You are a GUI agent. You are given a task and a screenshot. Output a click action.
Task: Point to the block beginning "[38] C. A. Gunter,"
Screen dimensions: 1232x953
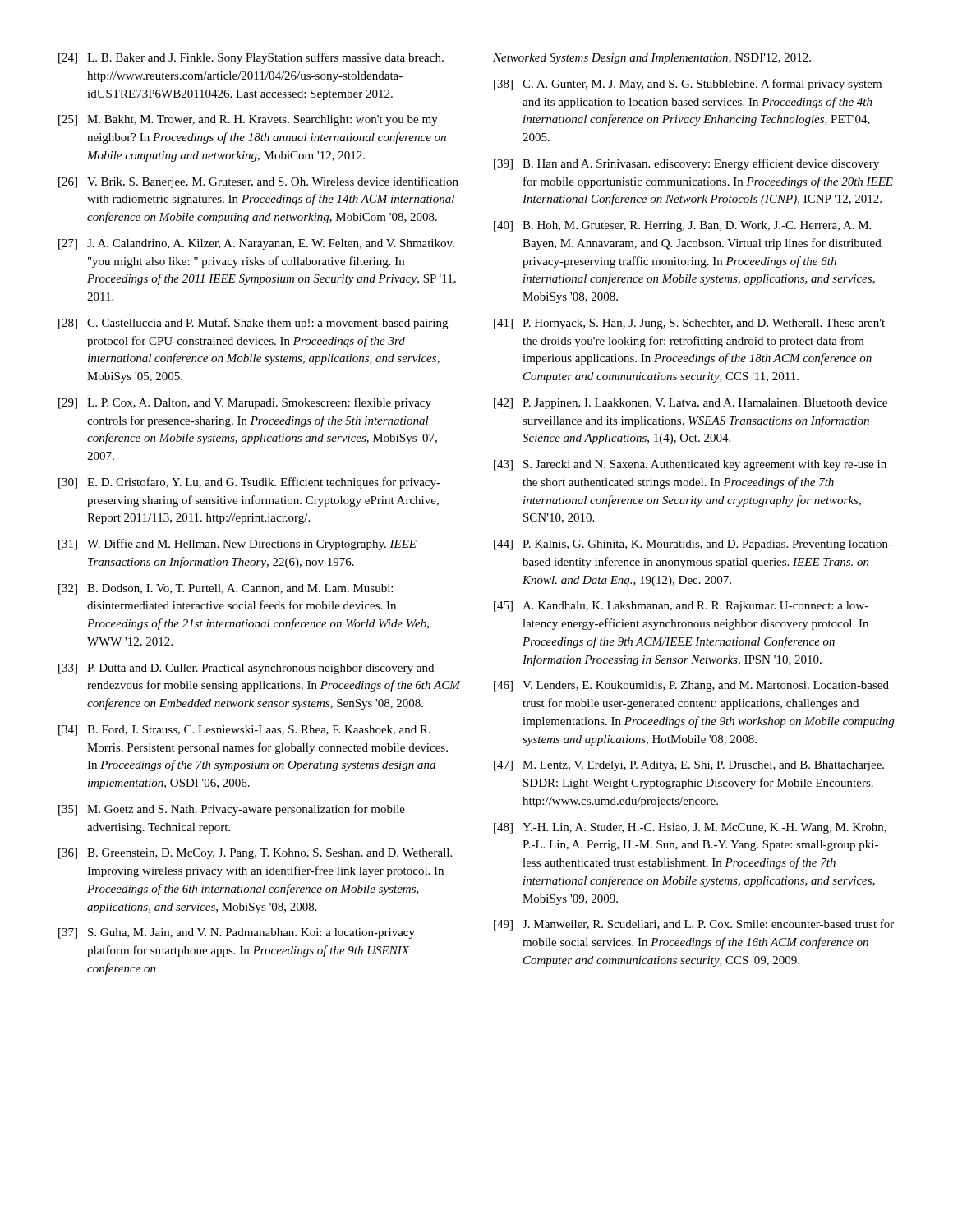[694, 111]
